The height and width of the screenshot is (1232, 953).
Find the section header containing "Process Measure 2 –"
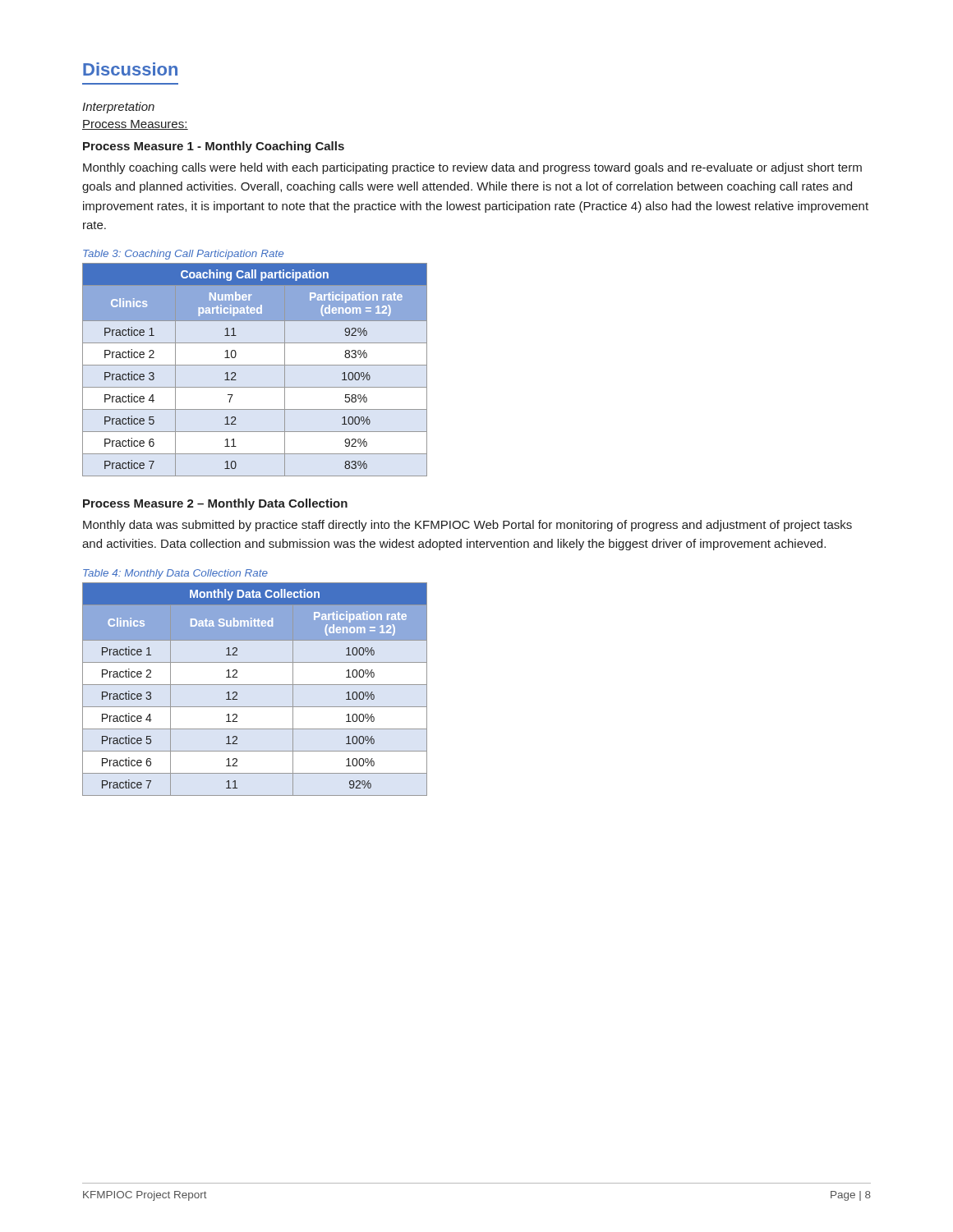(215, 504)
